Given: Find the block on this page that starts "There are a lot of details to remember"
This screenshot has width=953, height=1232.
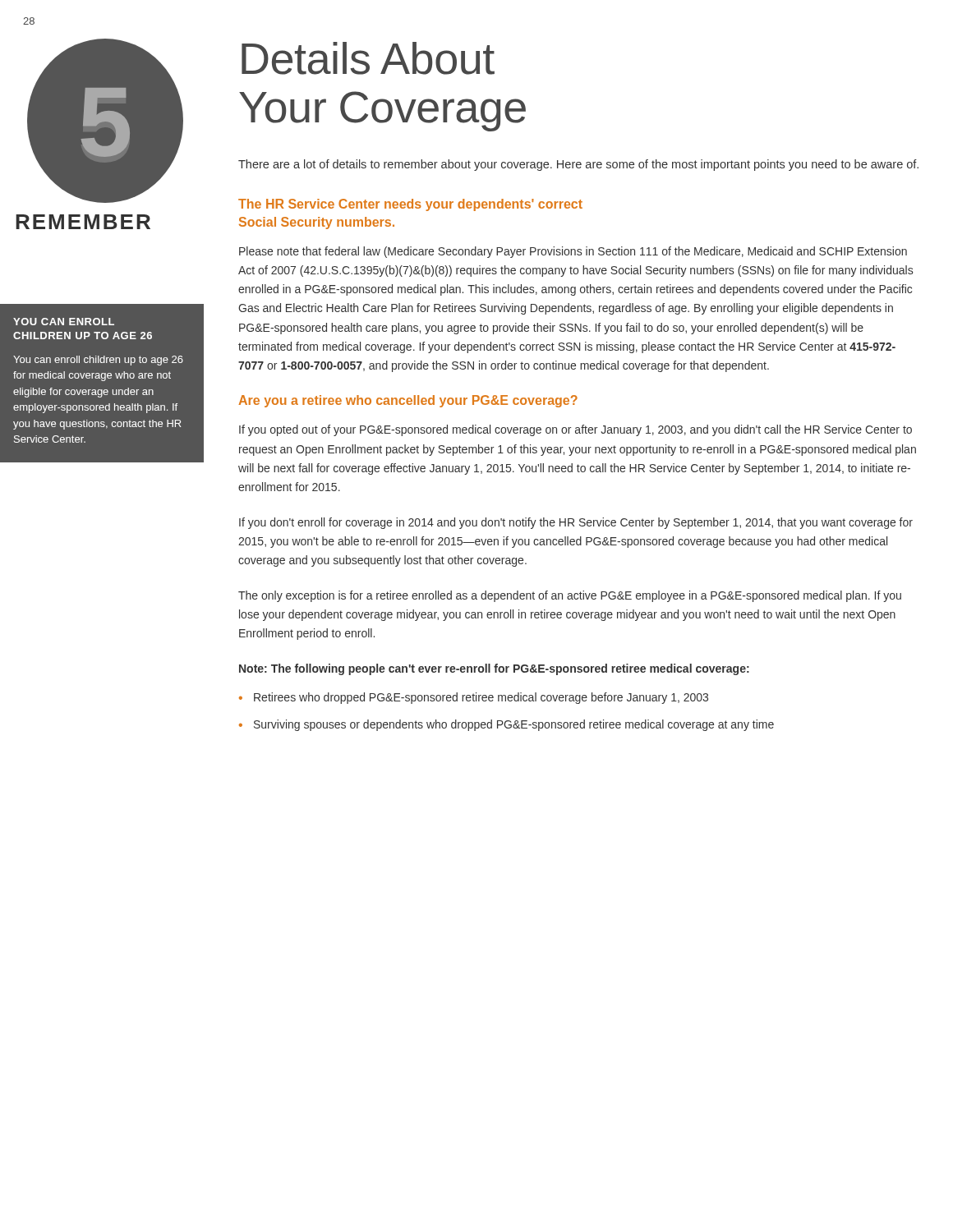Looking at the screenshot, I should (579, 164).
